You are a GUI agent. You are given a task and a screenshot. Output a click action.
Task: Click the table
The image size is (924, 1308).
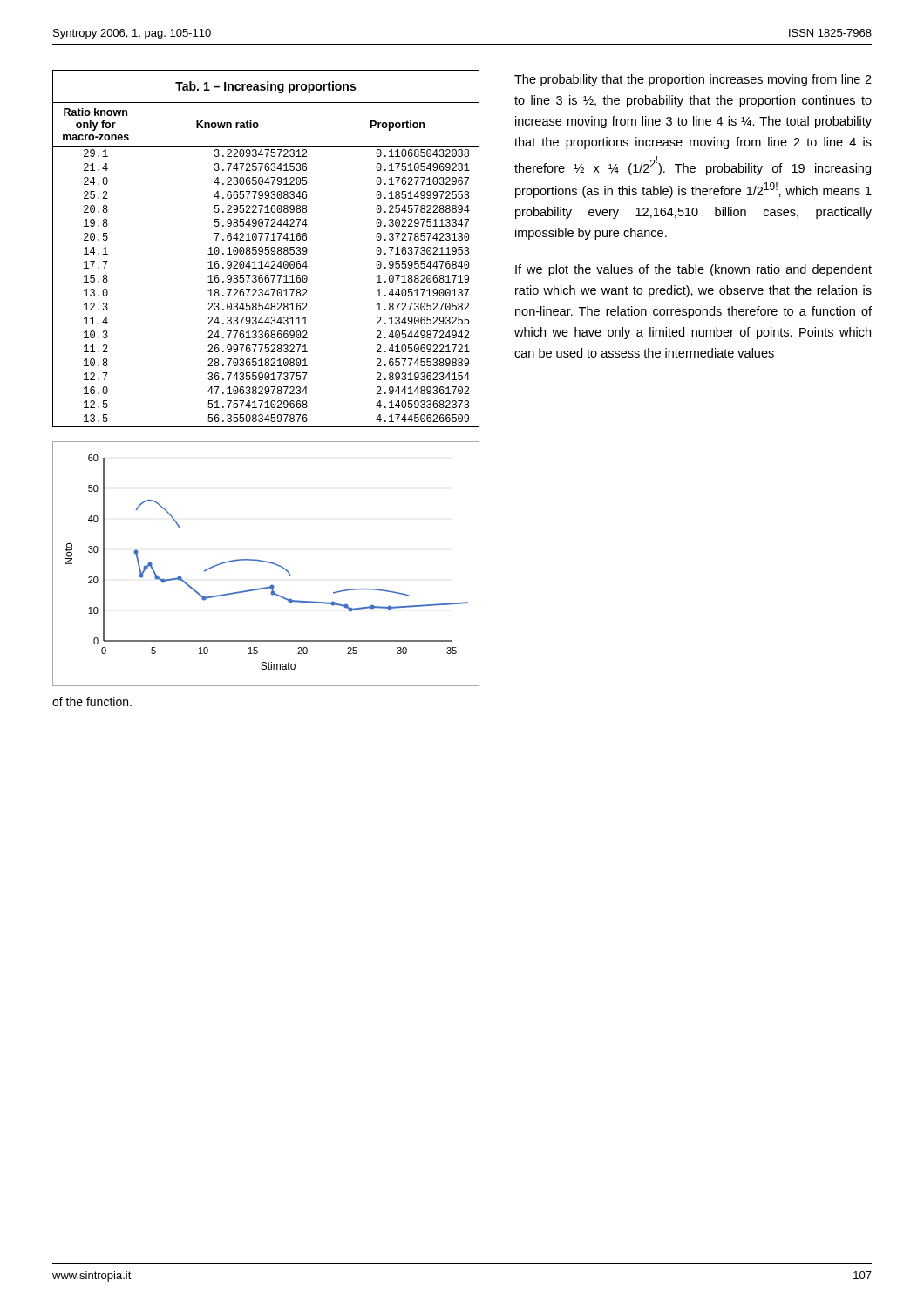pyautogui.click(x=266, y=249)
